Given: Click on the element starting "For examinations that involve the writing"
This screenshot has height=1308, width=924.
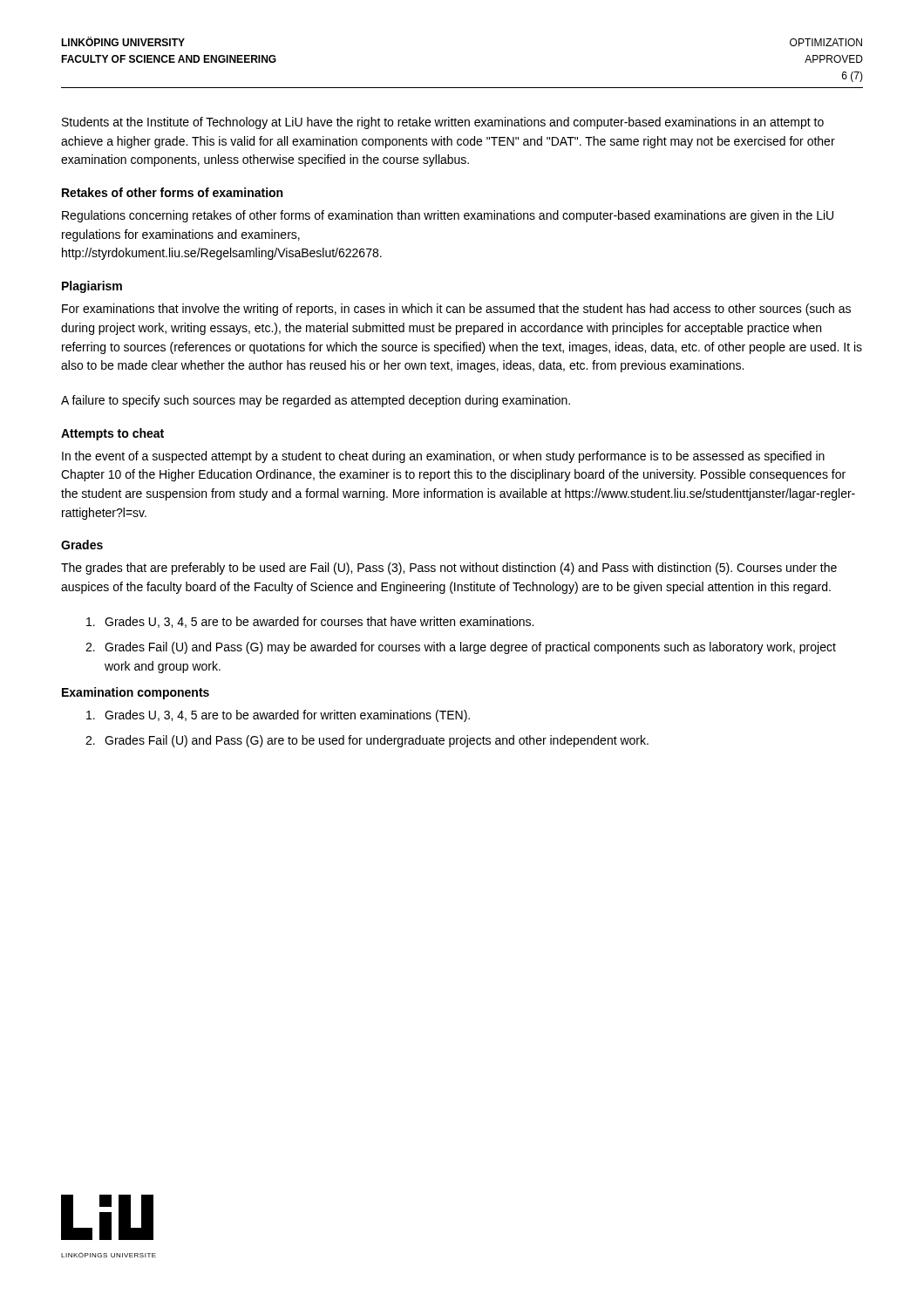Looking at the screenshot, I should pyautogui.click(x=462, y=337).
